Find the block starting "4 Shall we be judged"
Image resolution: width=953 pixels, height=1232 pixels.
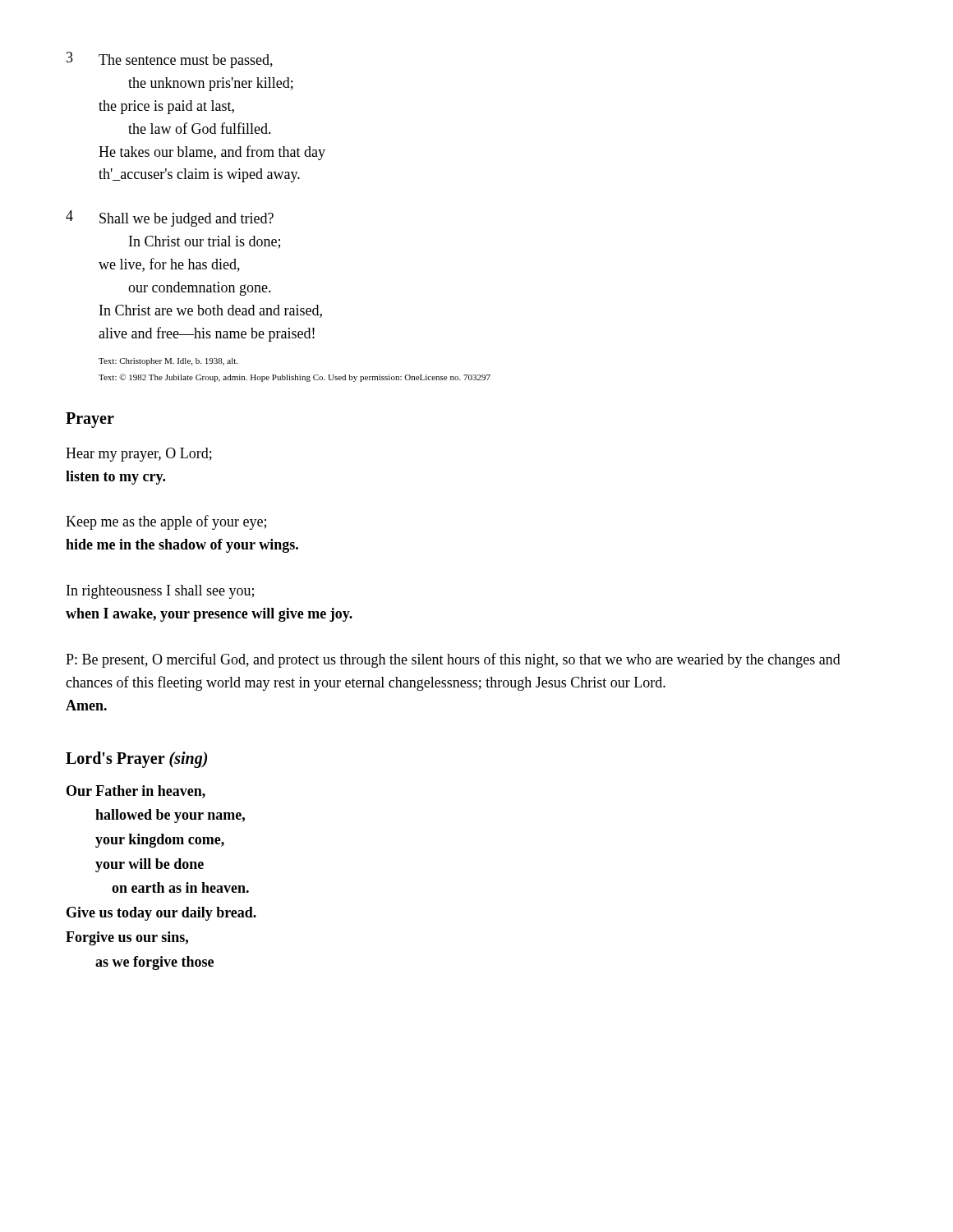pos(170,218)
